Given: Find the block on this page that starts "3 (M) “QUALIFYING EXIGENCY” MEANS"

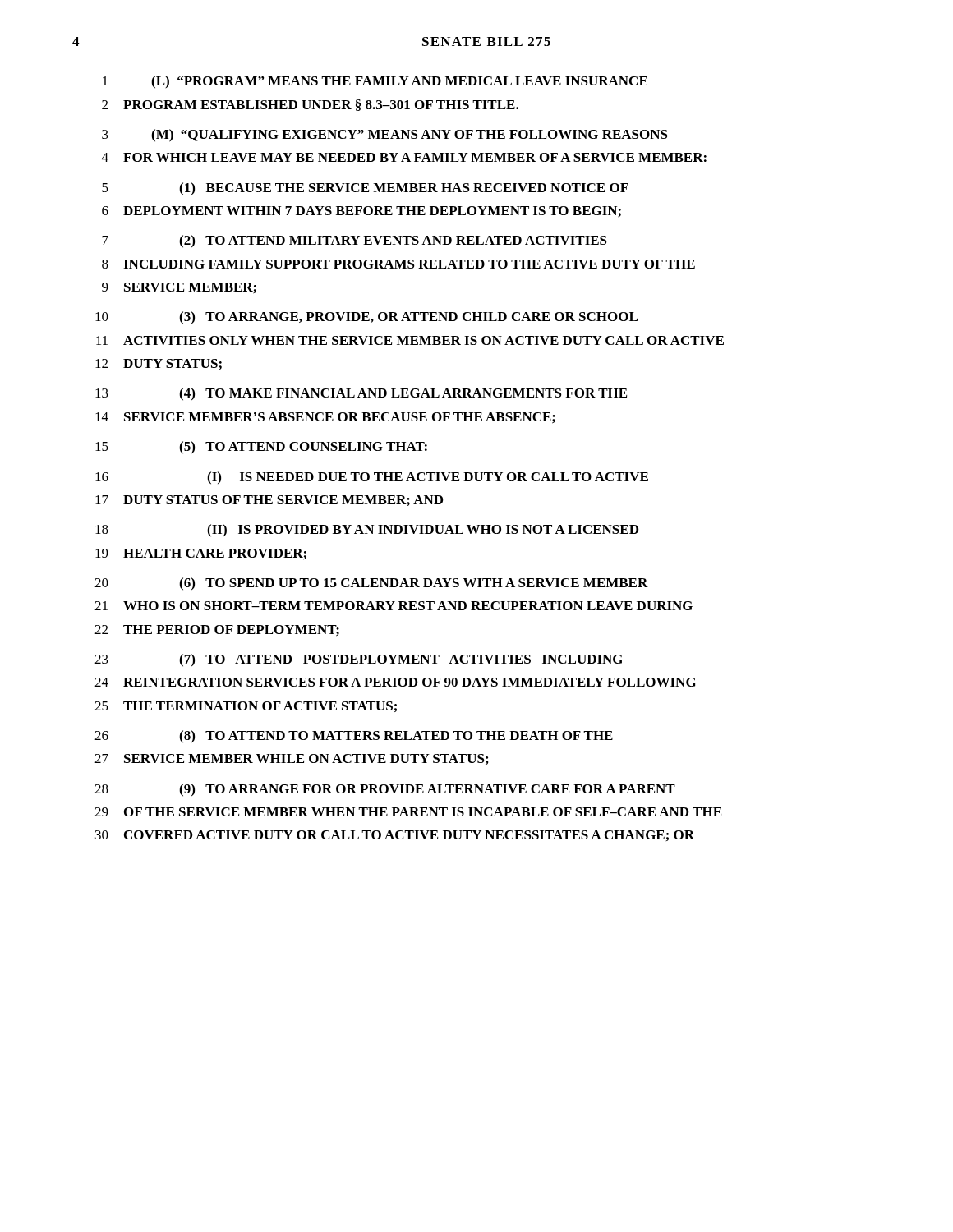Looking at the screenshot, I should click(x=483, y=135).
